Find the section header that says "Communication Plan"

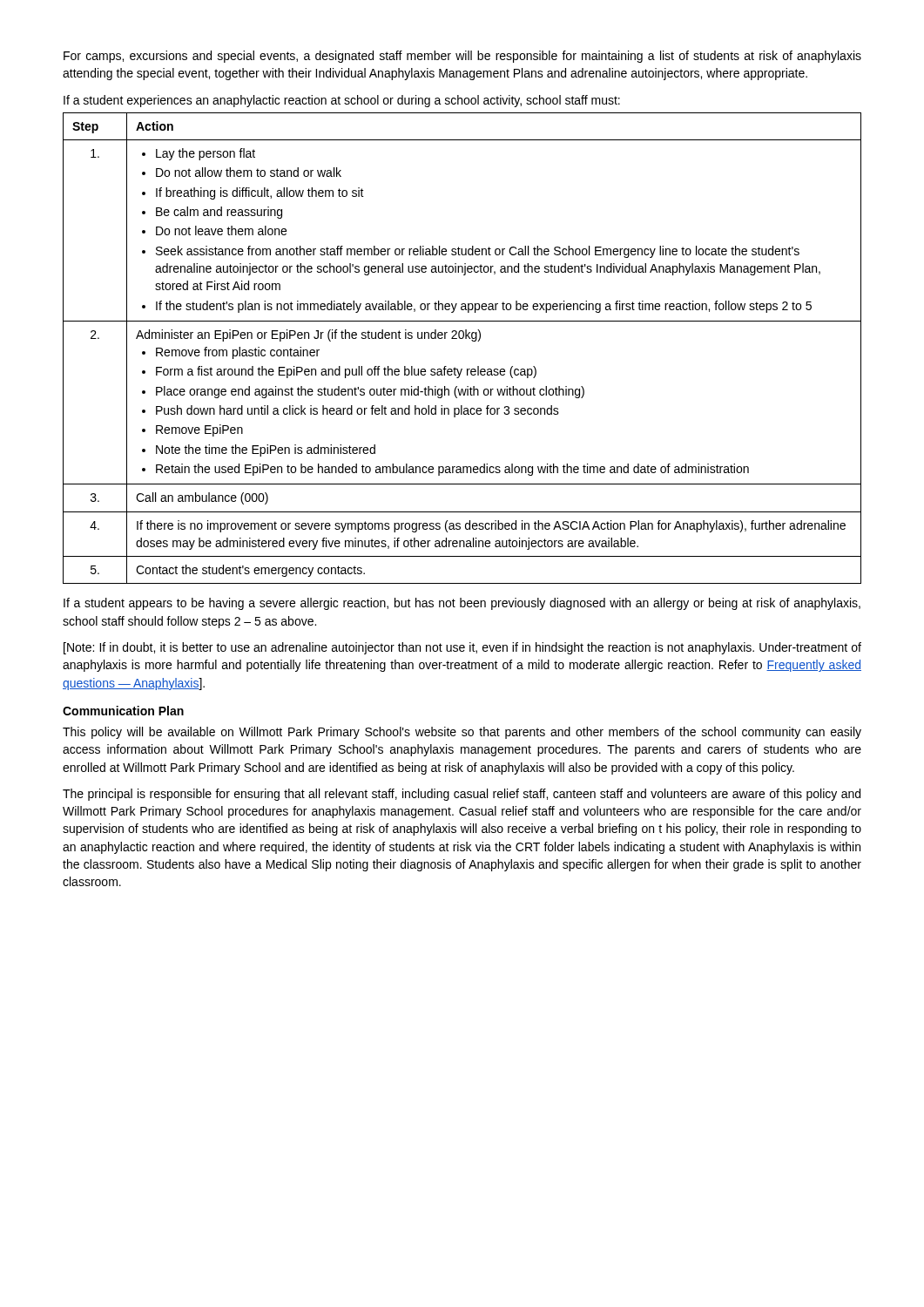(123, 711)
